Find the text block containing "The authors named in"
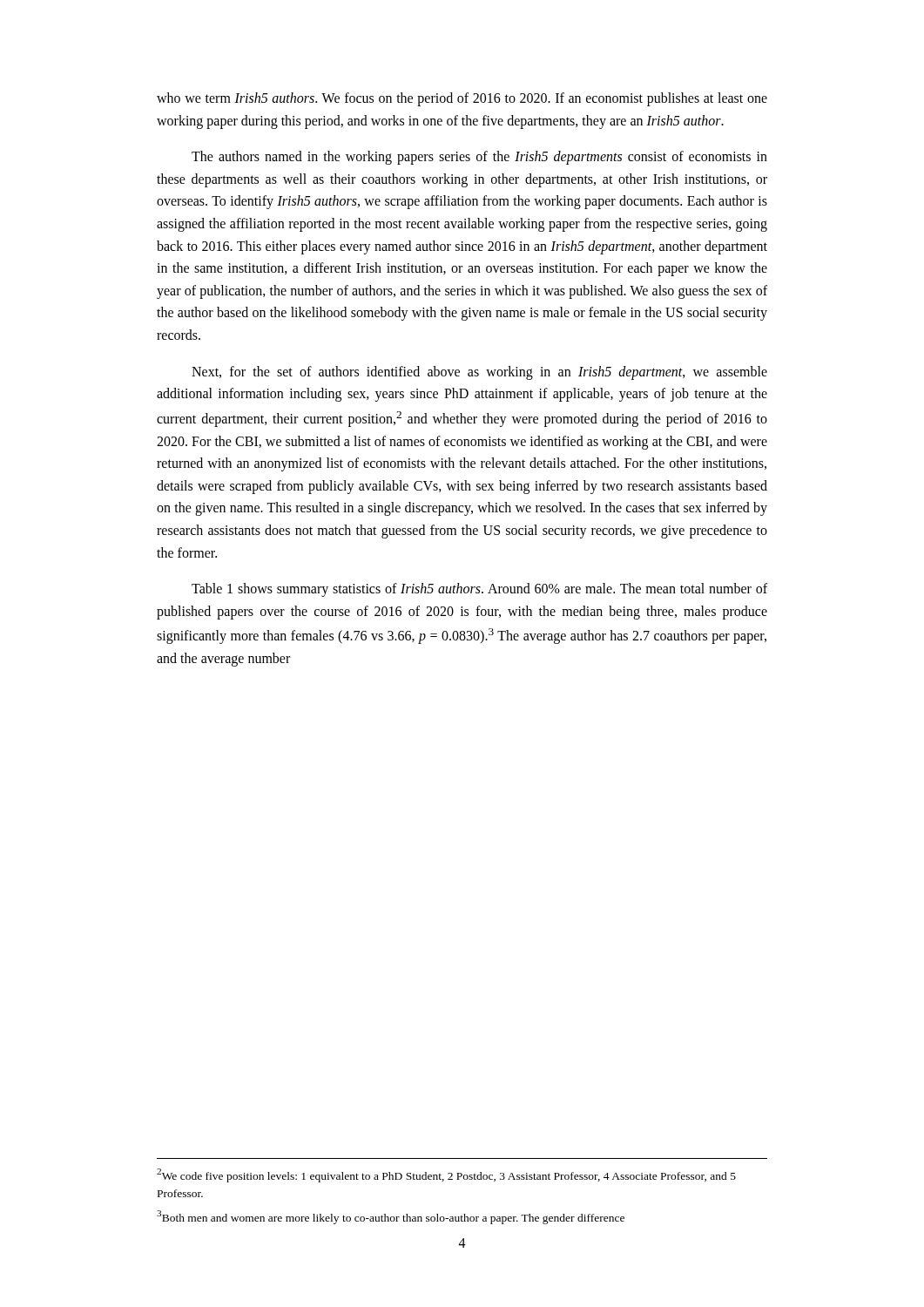This screenshot has height=1307, width=924. pos(462,246)
